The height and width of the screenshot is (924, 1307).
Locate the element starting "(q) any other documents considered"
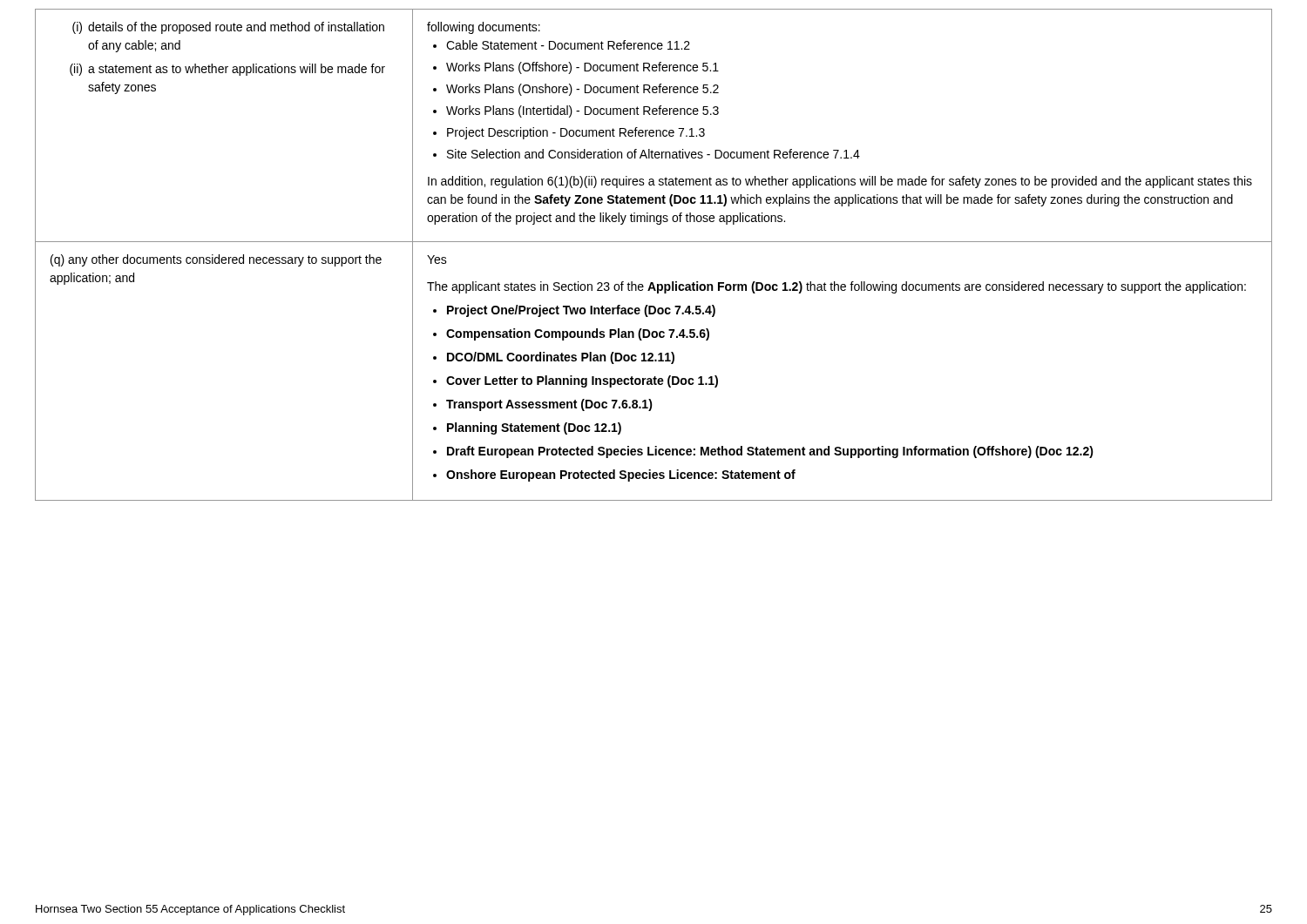(x=216, y=269)
